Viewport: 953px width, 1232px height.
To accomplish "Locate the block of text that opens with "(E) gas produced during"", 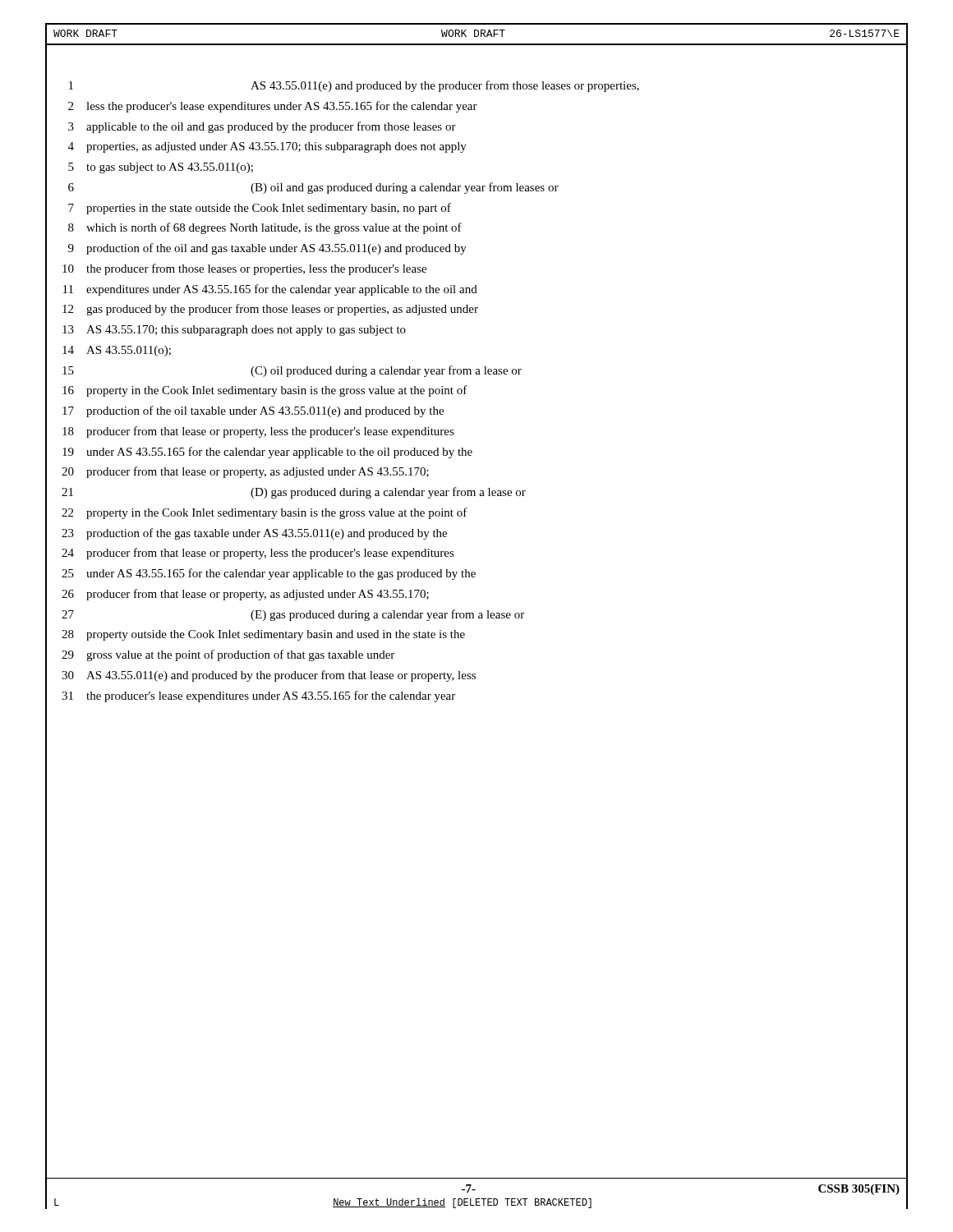I will click(387, 615).
